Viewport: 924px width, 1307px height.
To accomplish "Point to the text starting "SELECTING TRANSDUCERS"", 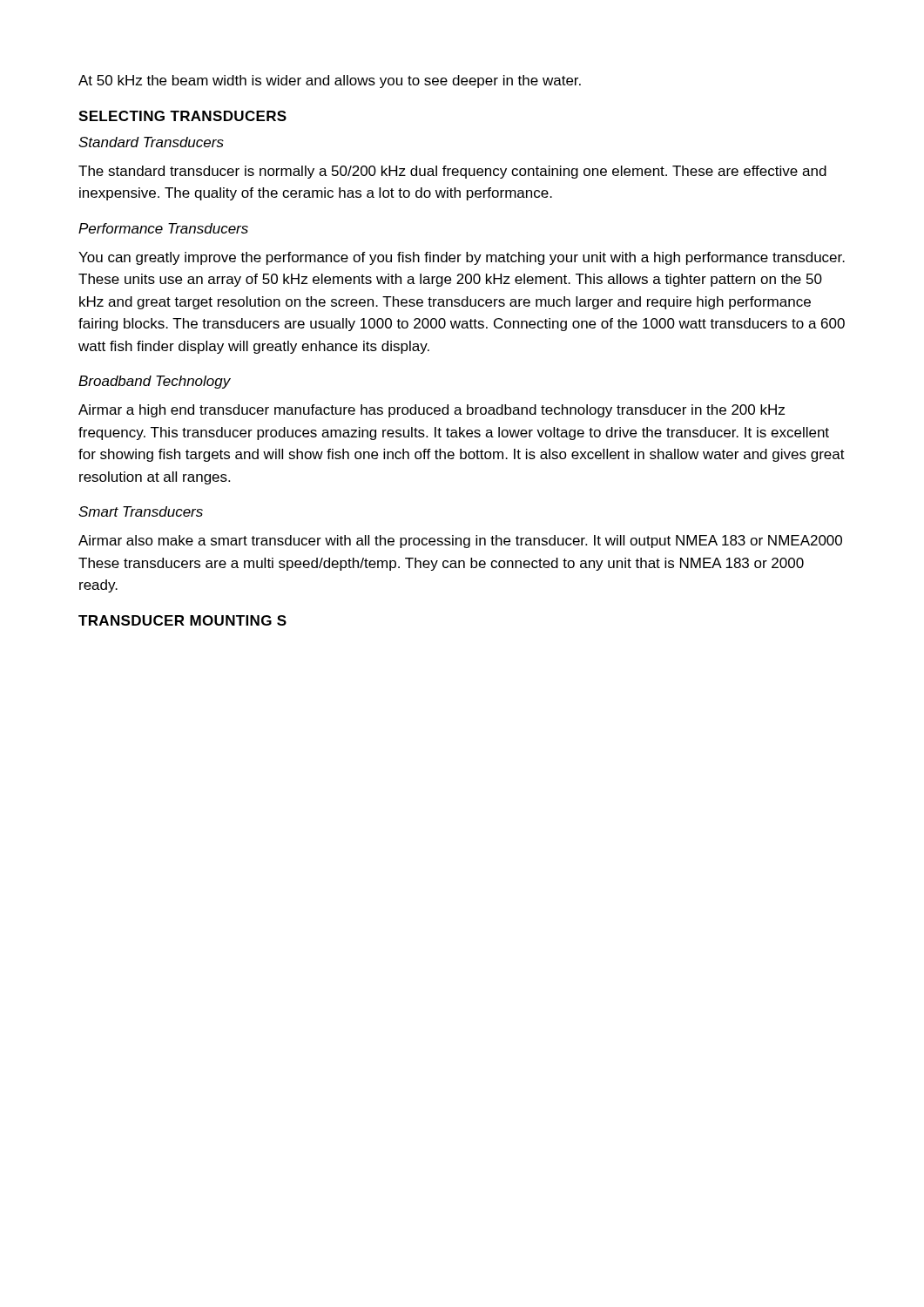I will 183,116.
